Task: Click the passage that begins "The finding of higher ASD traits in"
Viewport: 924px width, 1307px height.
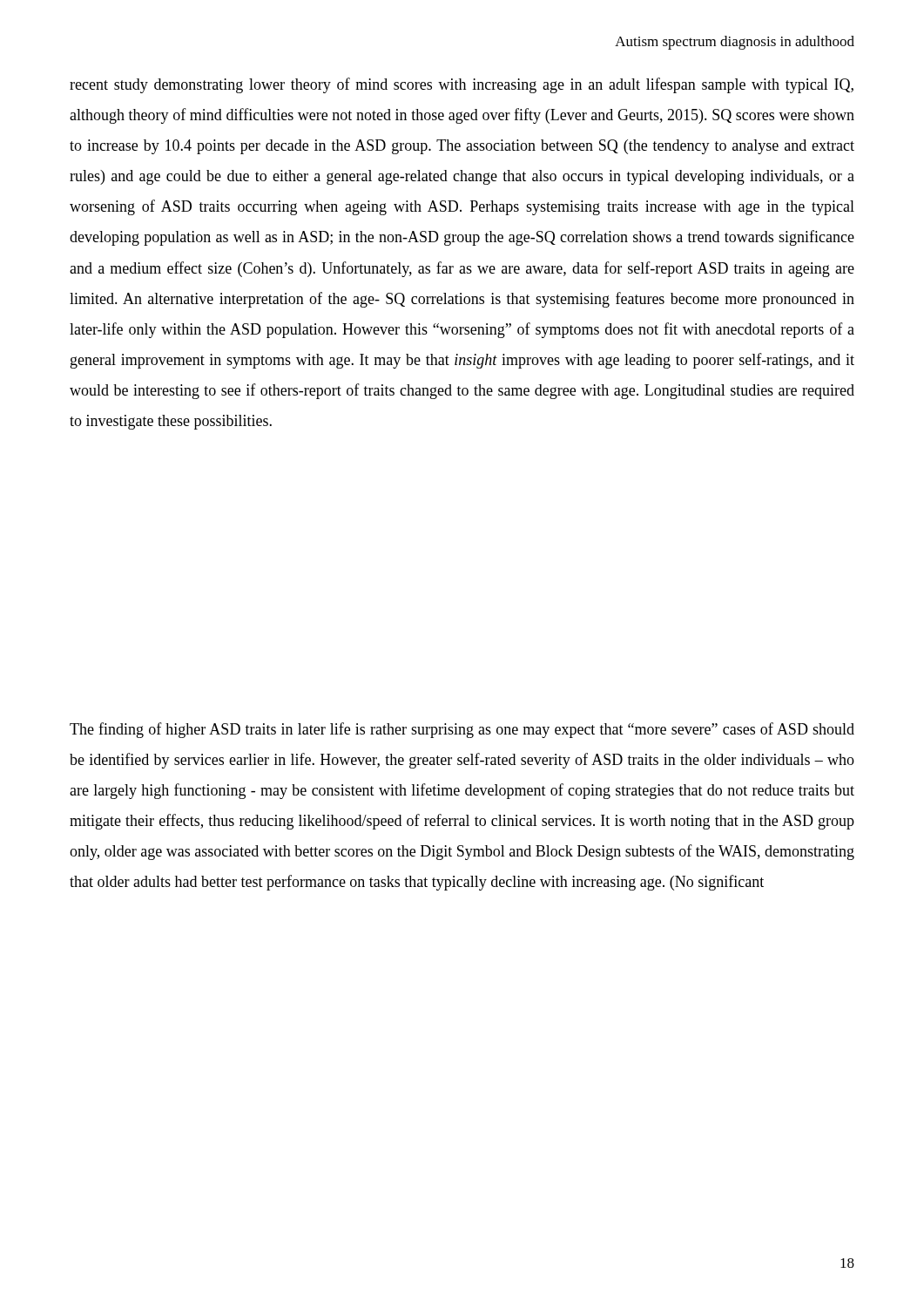Action: pos(462,806)
